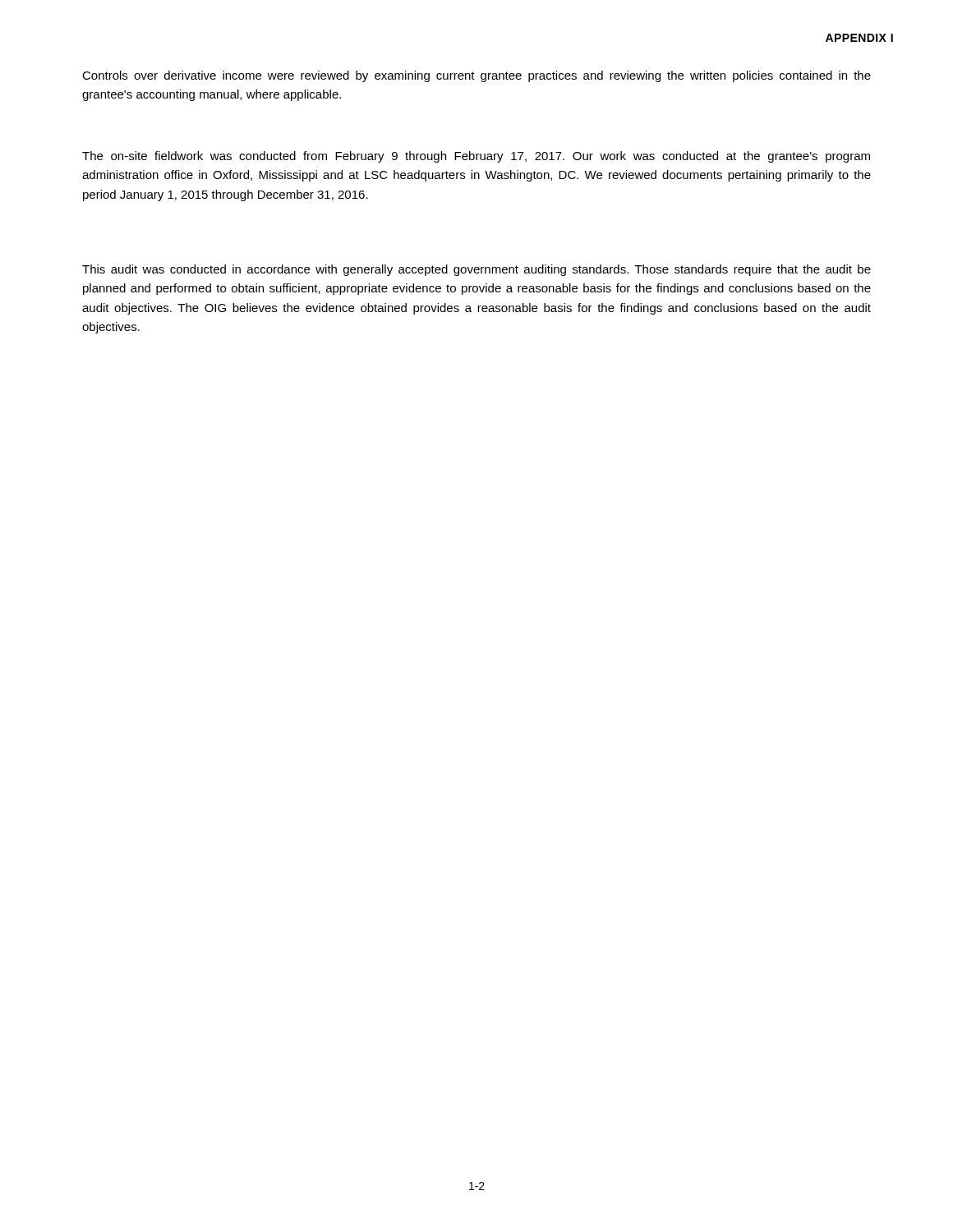Locate the block starting "Controls over derivative income"

[x=476, y=85]
